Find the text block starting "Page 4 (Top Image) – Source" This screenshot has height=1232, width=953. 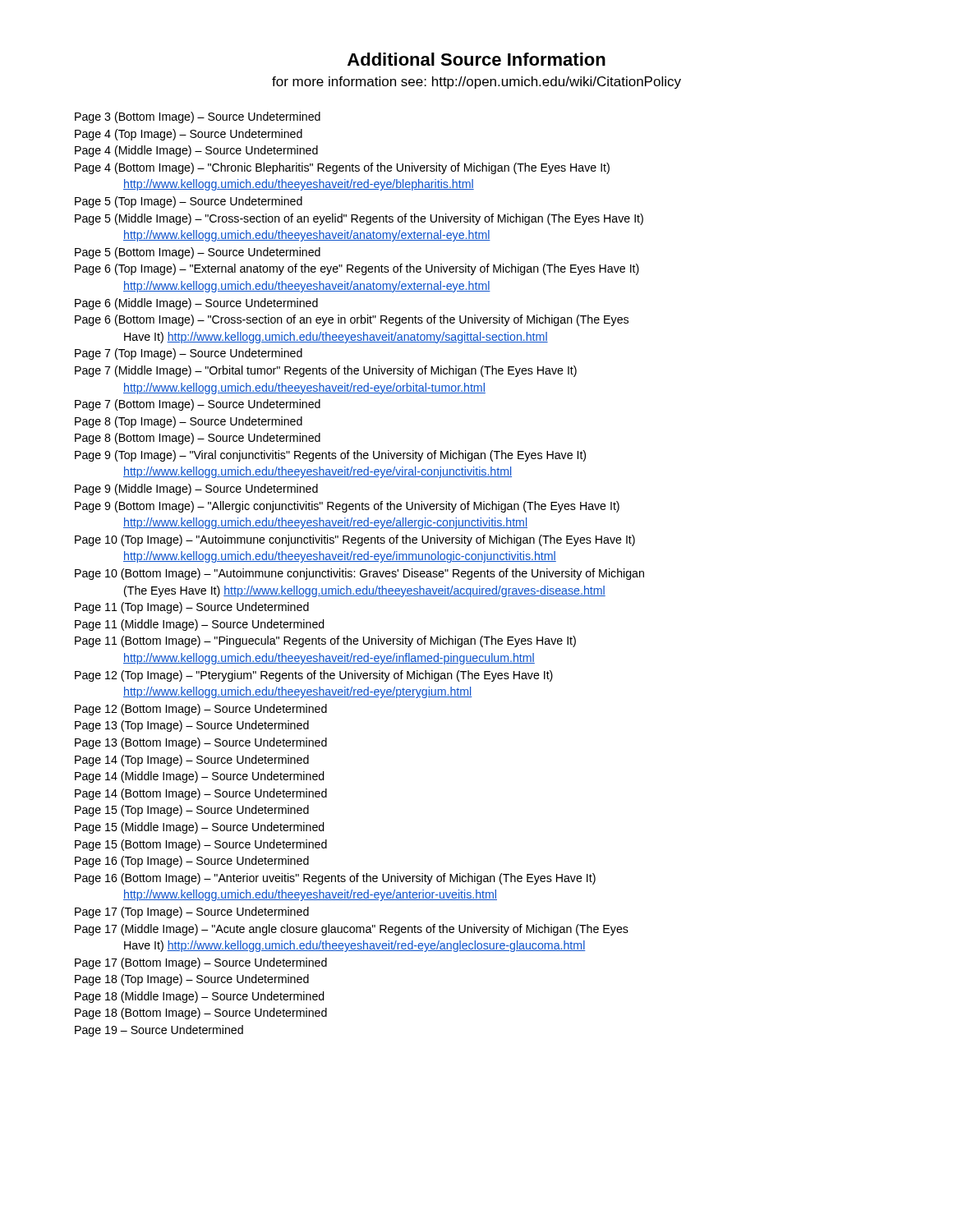(188, 134)
